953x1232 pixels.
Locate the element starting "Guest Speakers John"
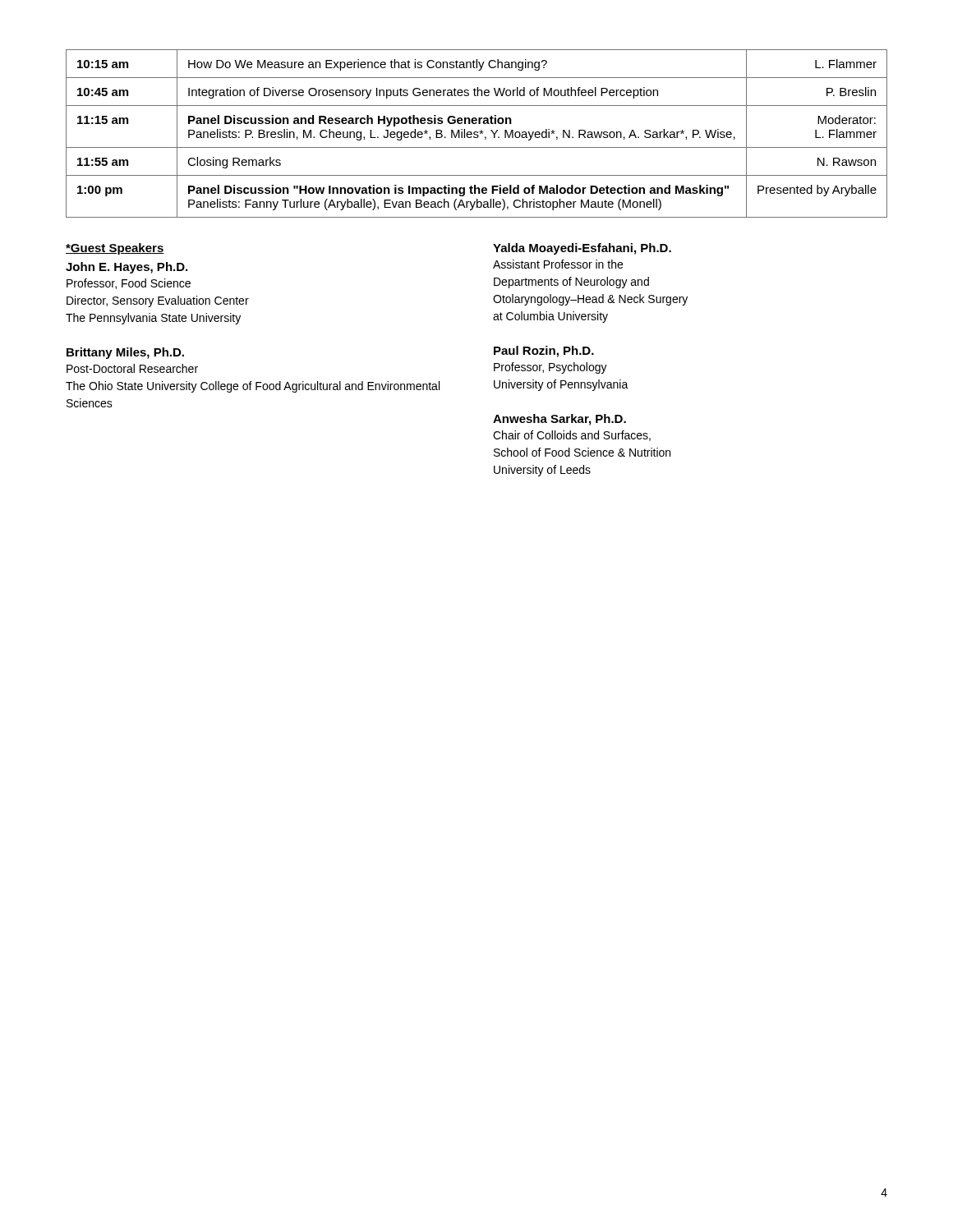click(x=115, y=249)
